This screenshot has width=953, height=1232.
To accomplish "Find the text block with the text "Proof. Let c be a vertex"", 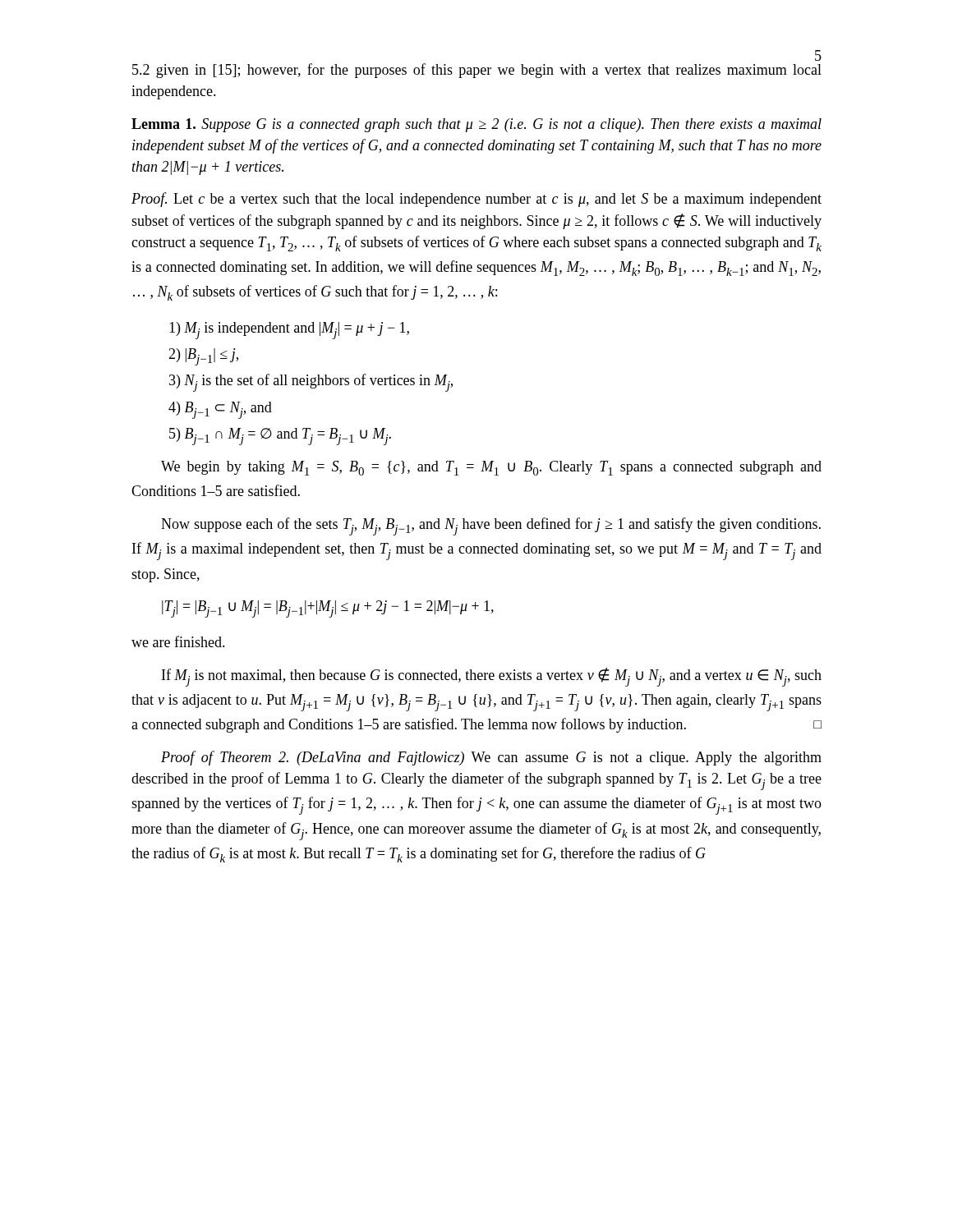I will [x=476, y=247].
